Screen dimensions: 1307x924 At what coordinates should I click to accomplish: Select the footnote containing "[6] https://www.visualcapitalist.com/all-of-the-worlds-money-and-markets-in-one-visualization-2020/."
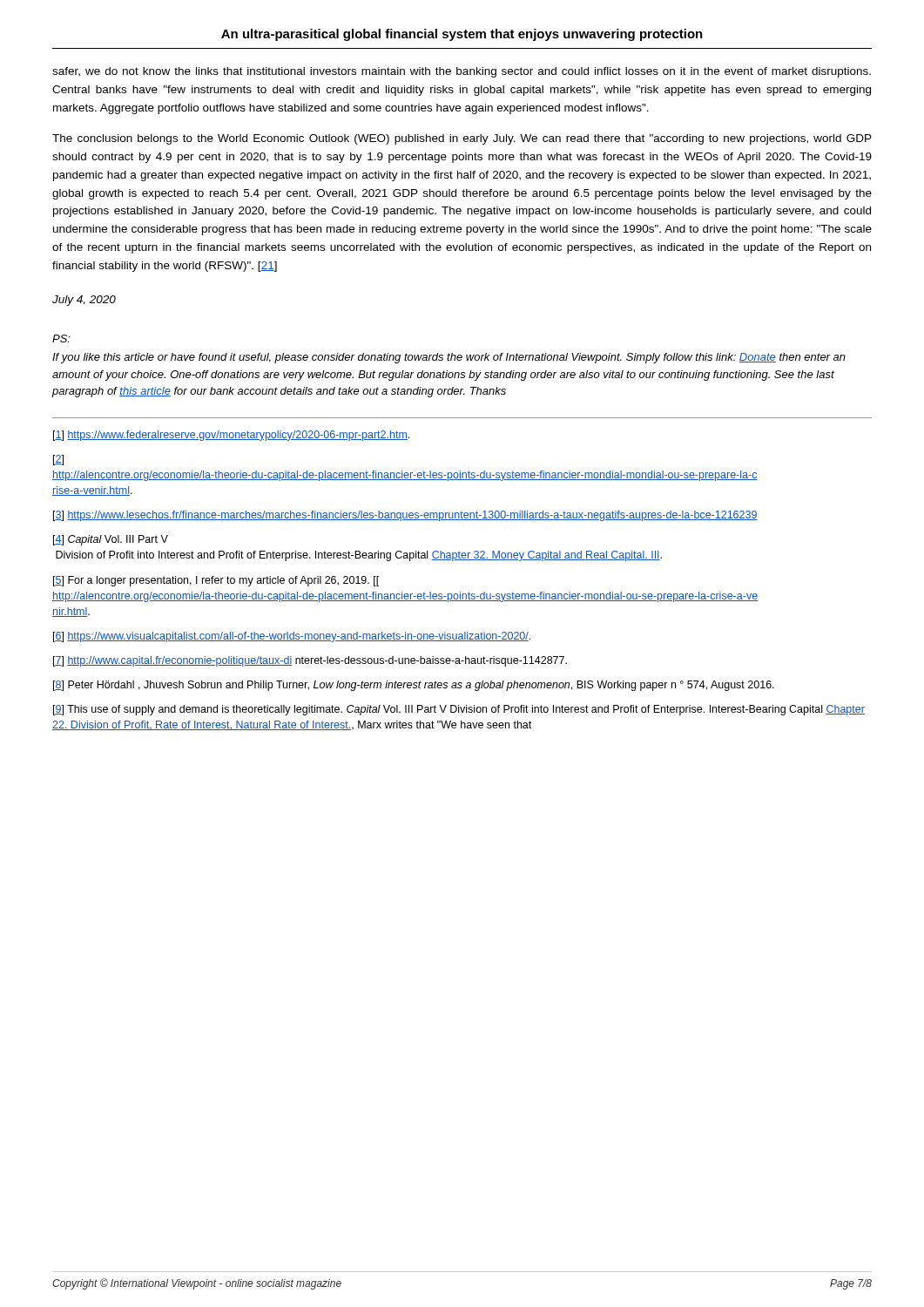point(292,636)
